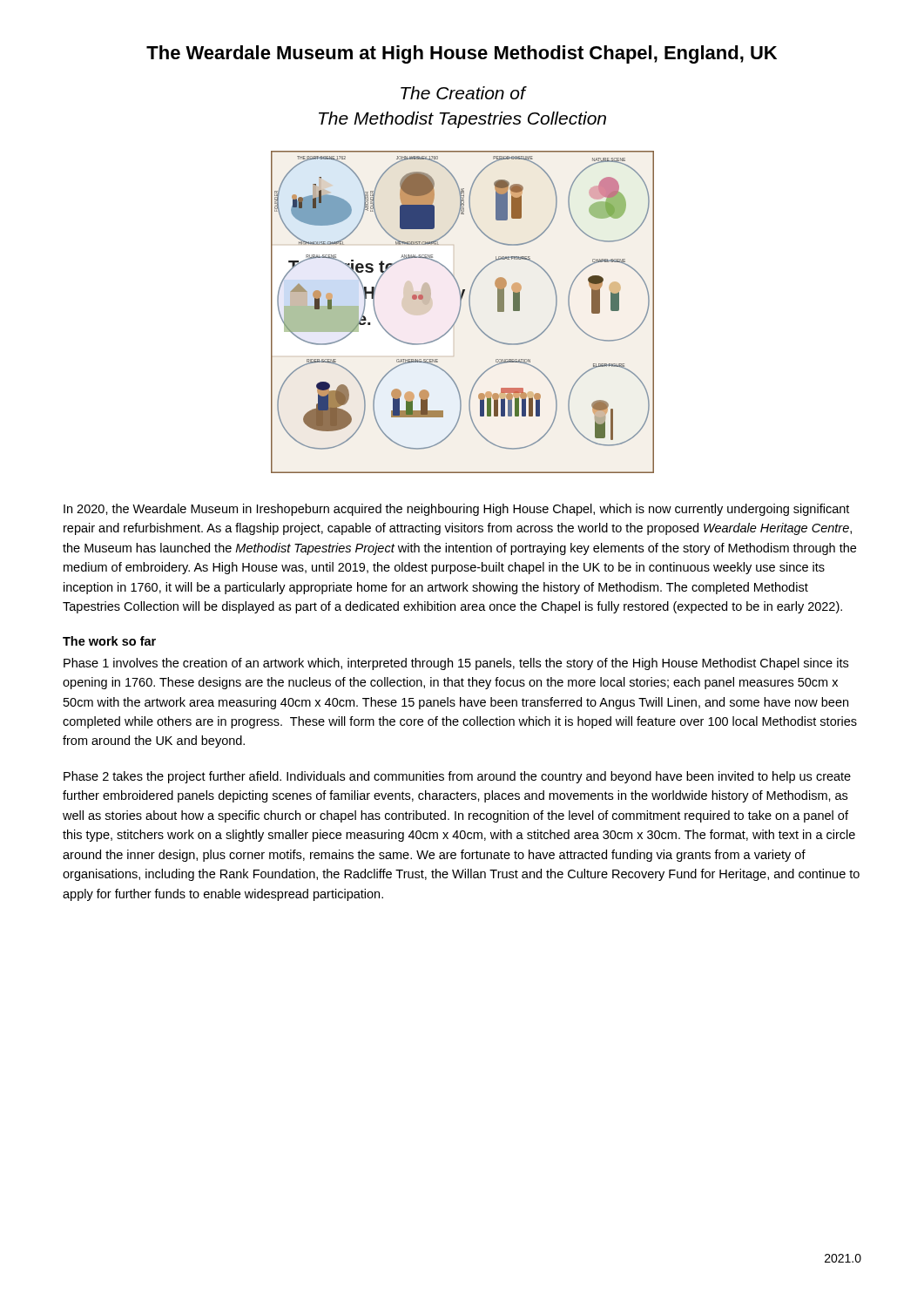Point to the passage starting "Phase 1 involves"
Viewport: 924px width, 1307px height.
[x=460, y=702]
